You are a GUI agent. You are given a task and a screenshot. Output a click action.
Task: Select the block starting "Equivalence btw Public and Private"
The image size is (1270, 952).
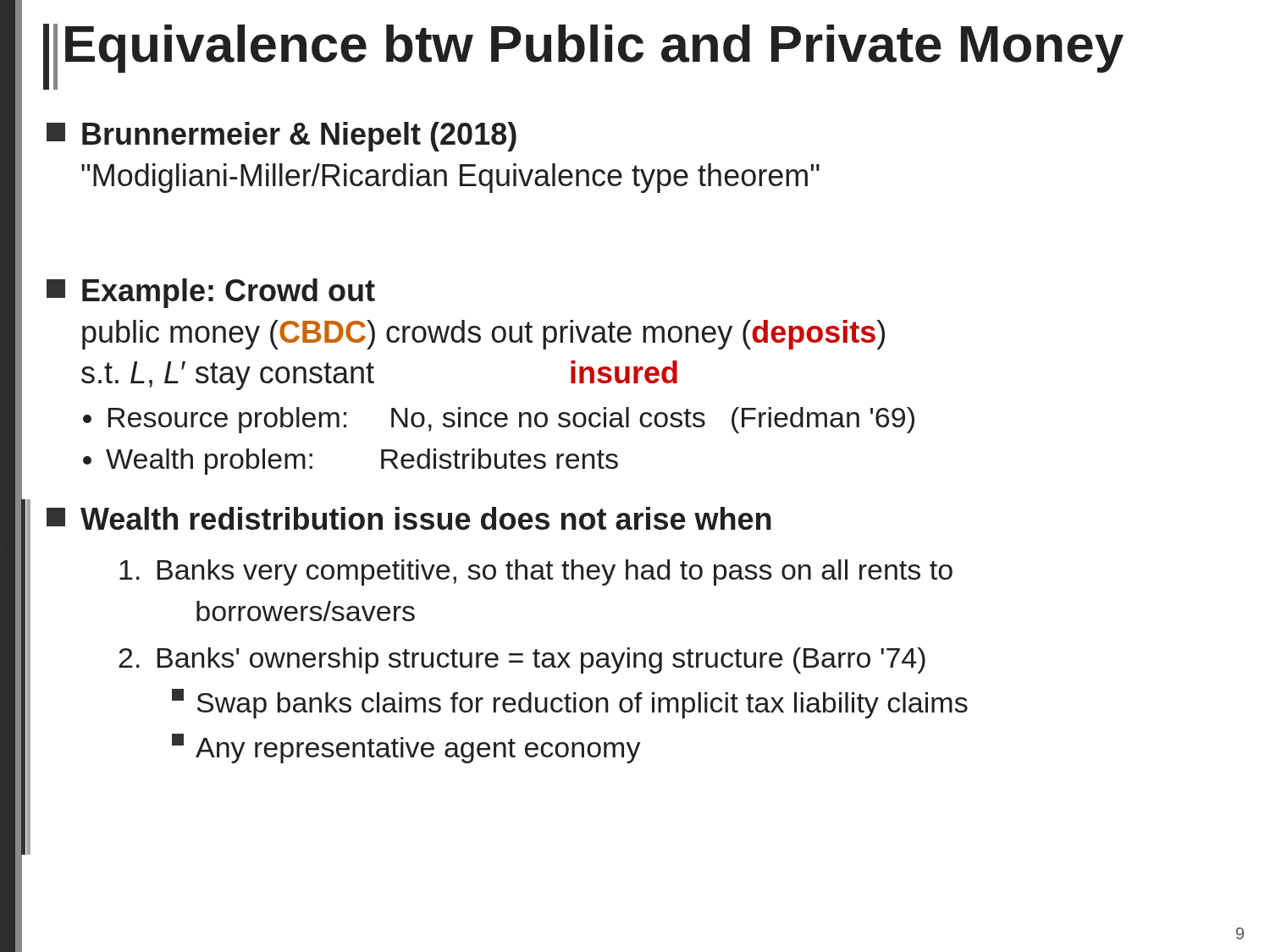pos(650,44)
